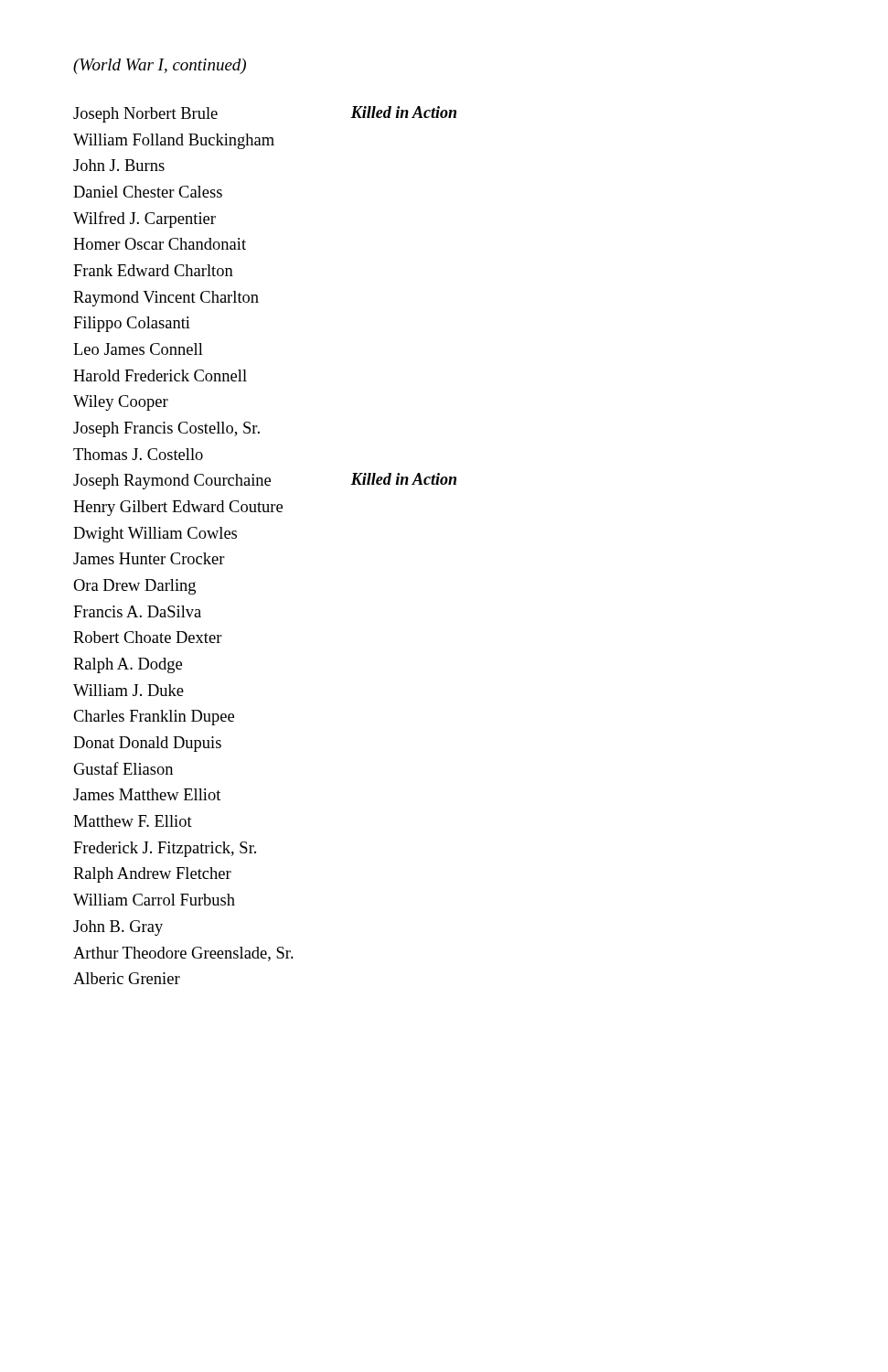Navigate to the block starting "Francis A. DaSilva"

pos(137,612)
